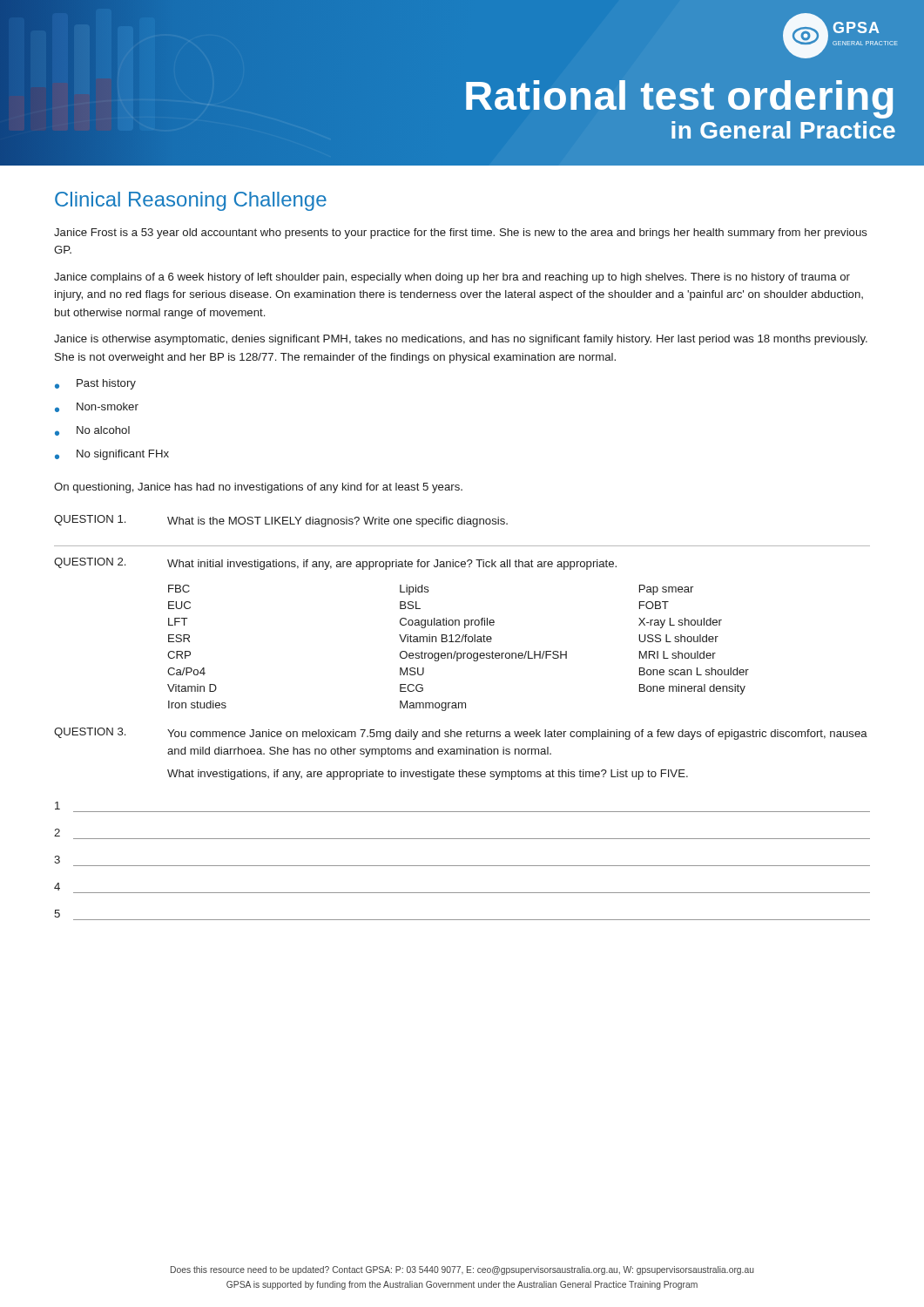Click the passage that begins "Janice is otherwise asymptomatic, denies significant PMH,"

tap(461, 348)
